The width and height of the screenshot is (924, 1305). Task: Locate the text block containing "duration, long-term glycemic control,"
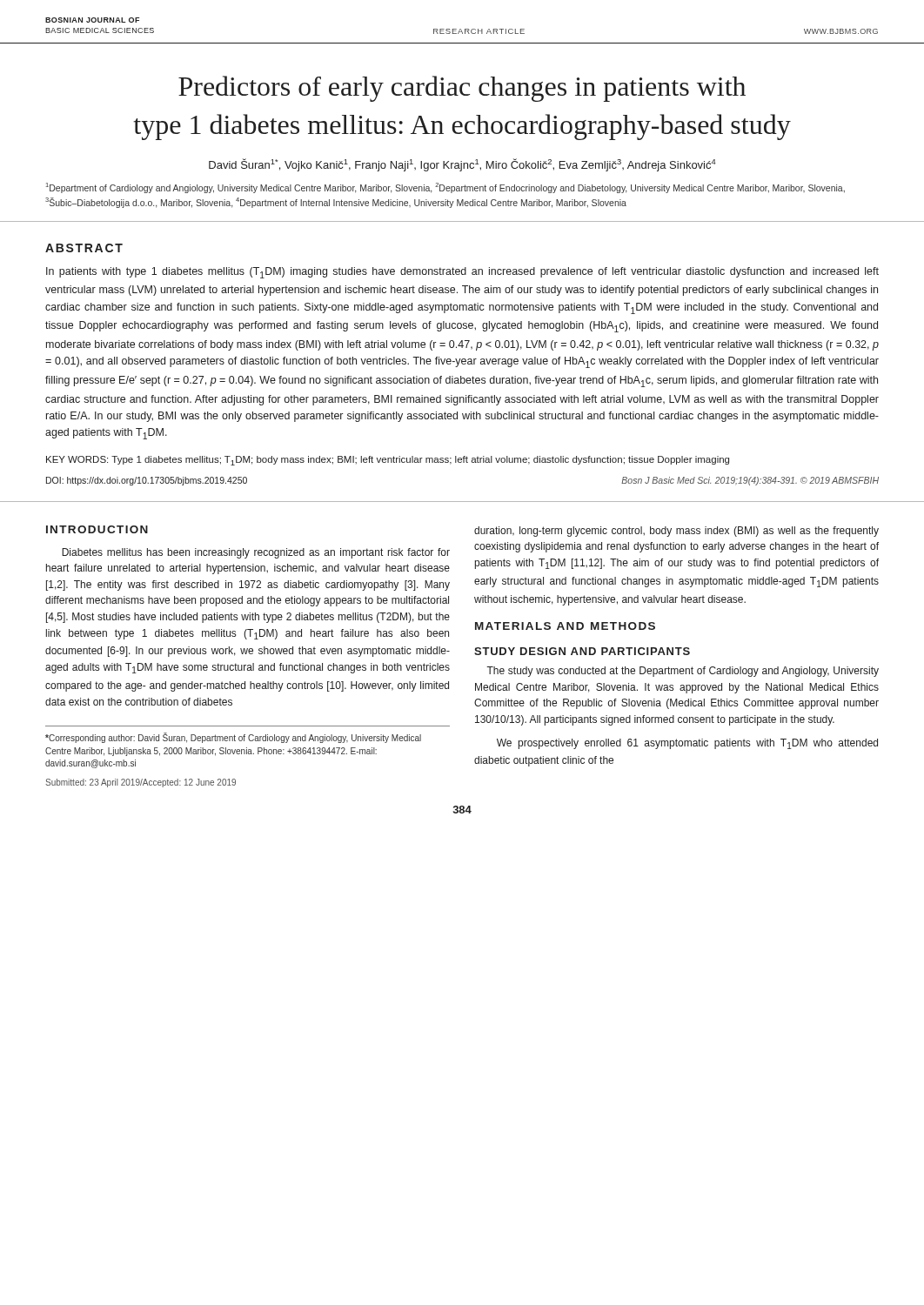coord(676,565)
